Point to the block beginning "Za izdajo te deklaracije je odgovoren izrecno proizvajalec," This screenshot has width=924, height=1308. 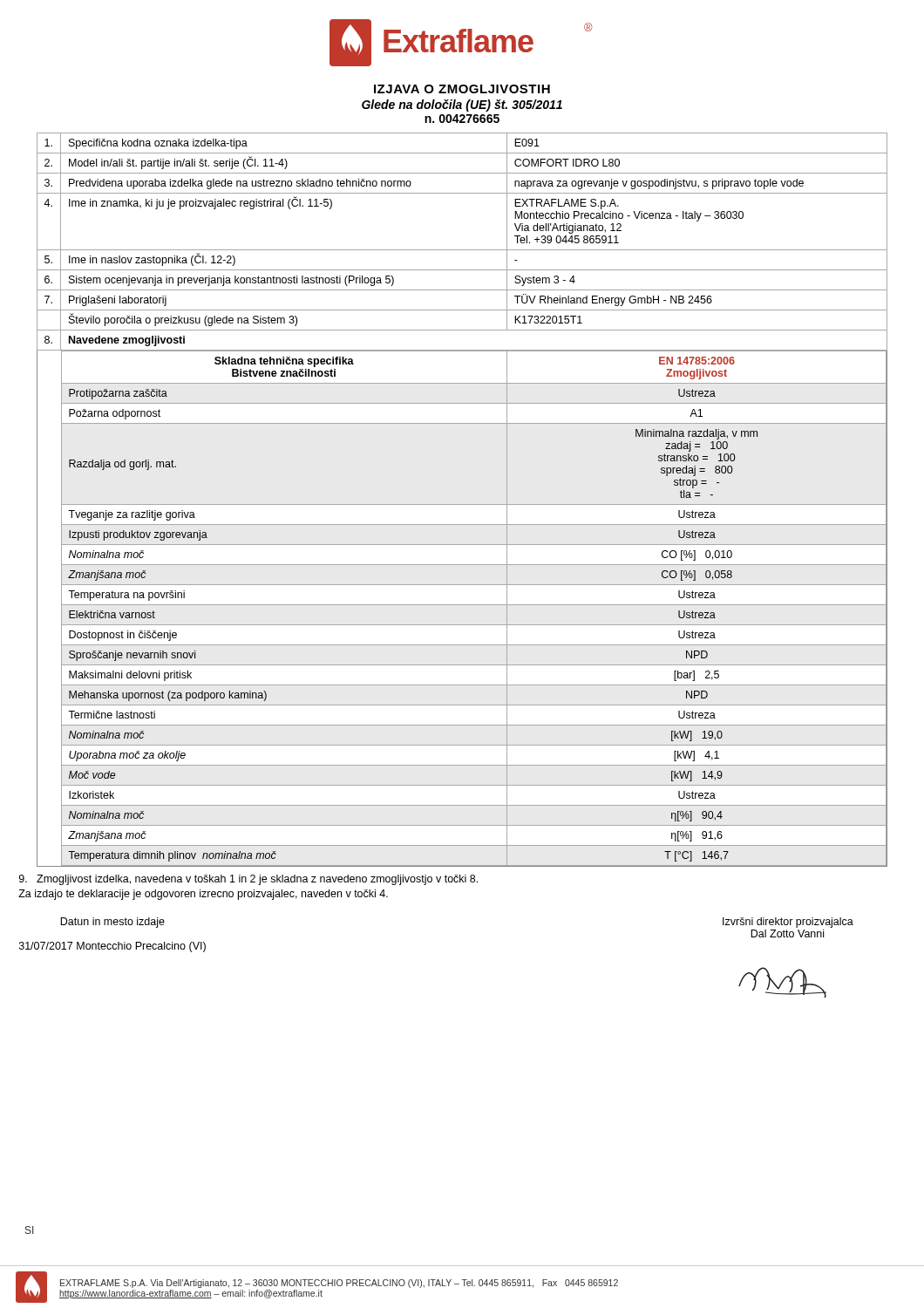[x=204, y=894]
